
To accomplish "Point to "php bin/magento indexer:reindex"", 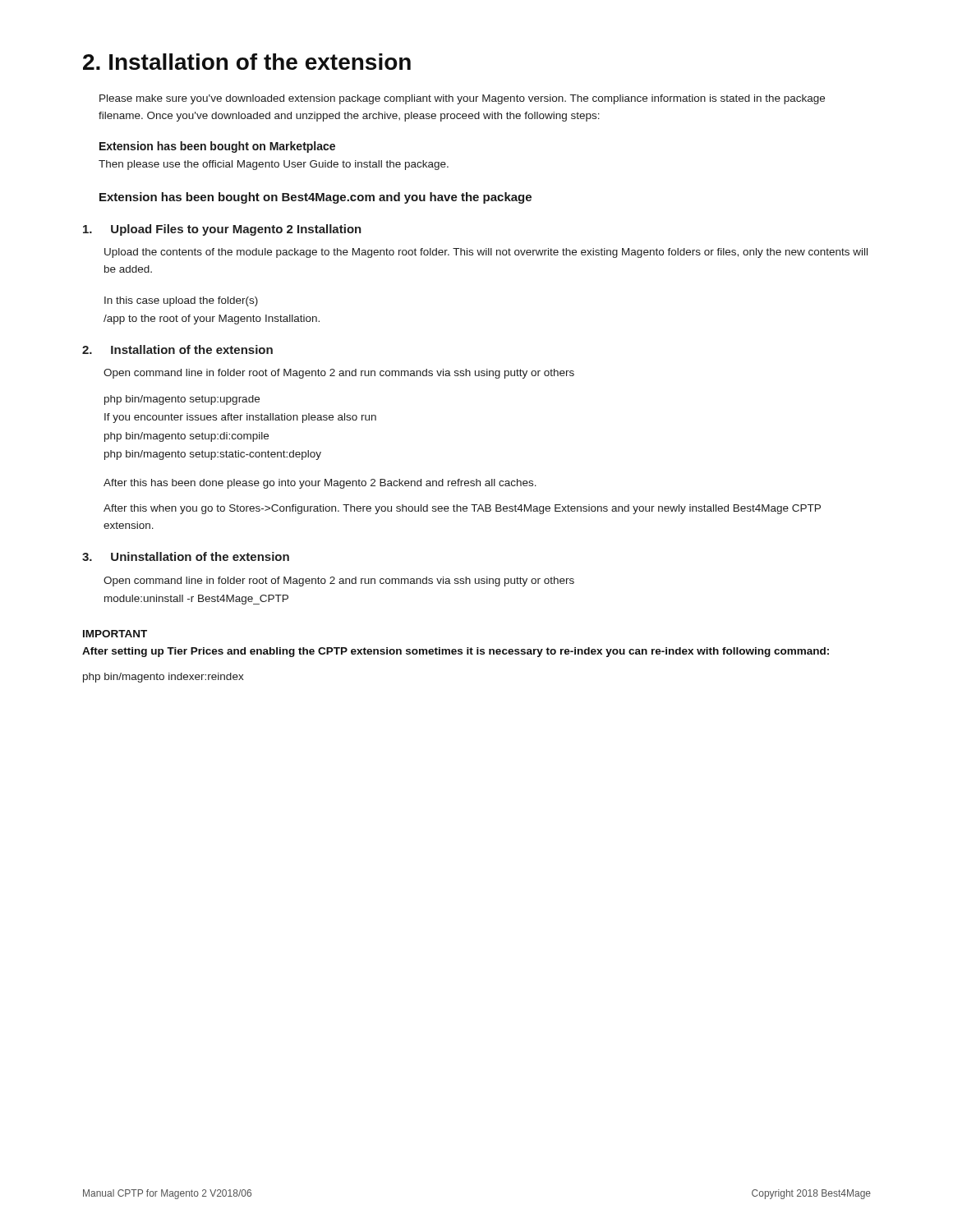I will coord(163,678).
